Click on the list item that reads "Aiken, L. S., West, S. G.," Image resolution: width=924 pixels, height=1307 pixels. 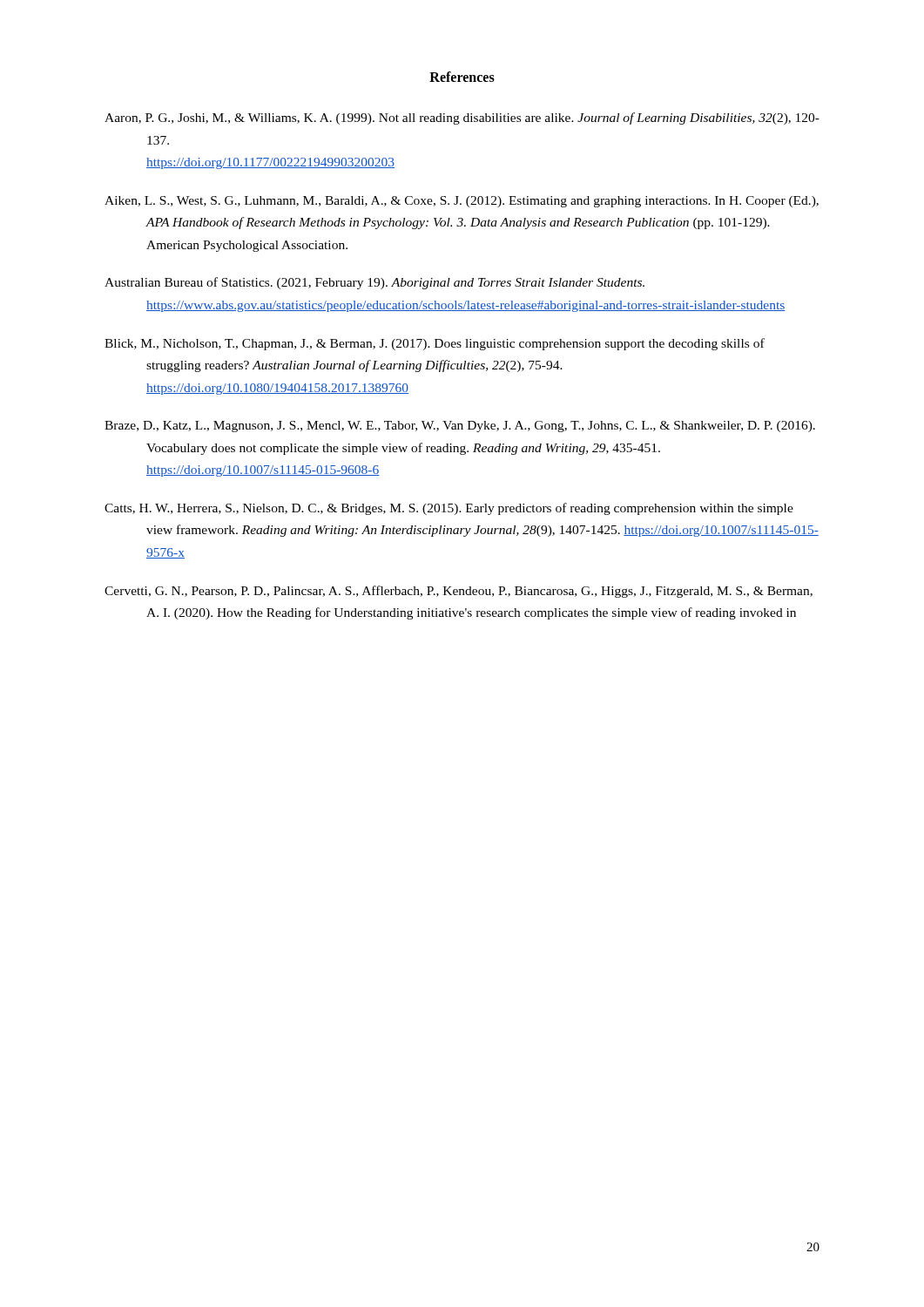point(462,222)
